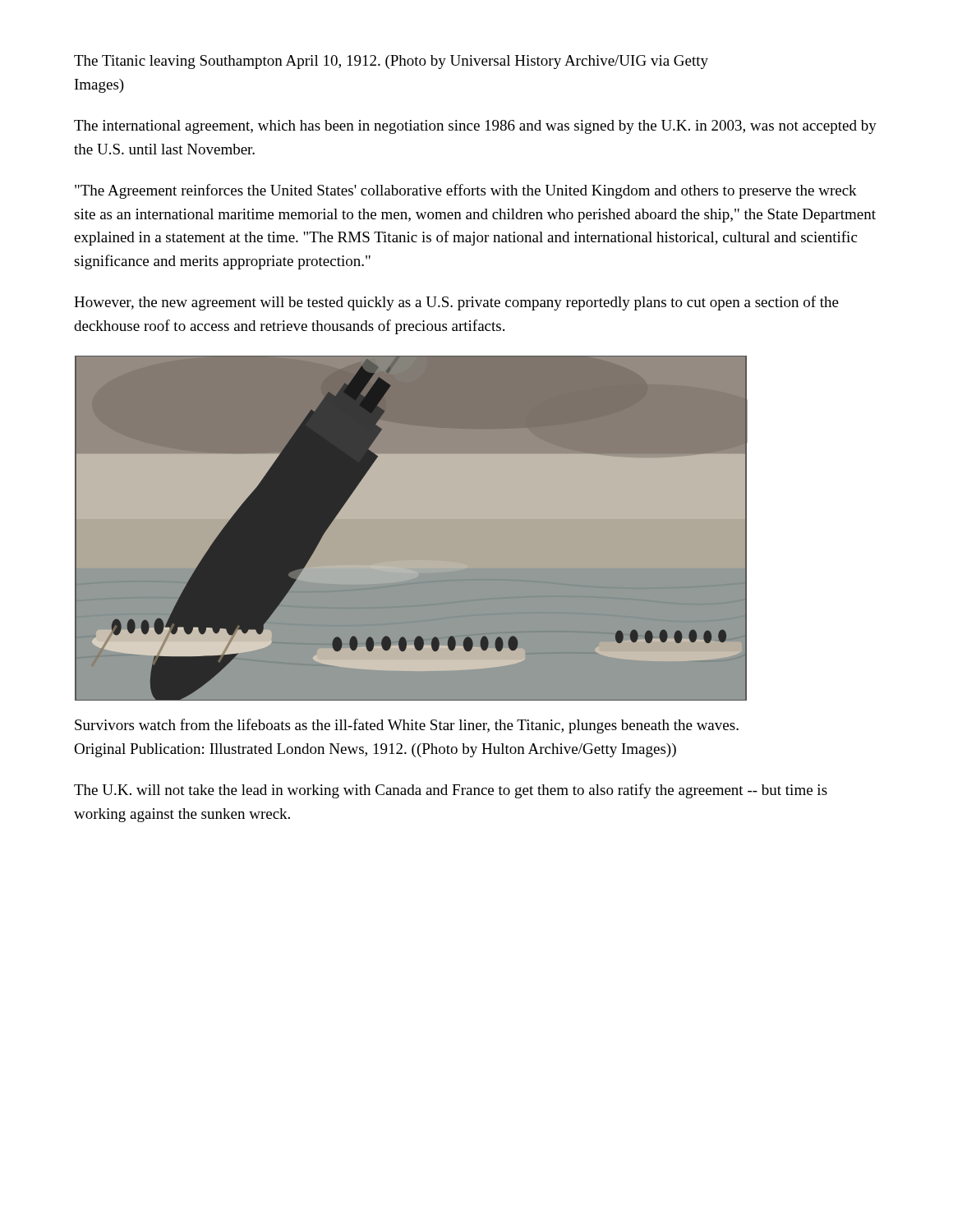Locate the caption with the text "The Titanic leaving Southampton April 10, 1912."
This screenshot has width=953, height=1232.
pos(391,72)
